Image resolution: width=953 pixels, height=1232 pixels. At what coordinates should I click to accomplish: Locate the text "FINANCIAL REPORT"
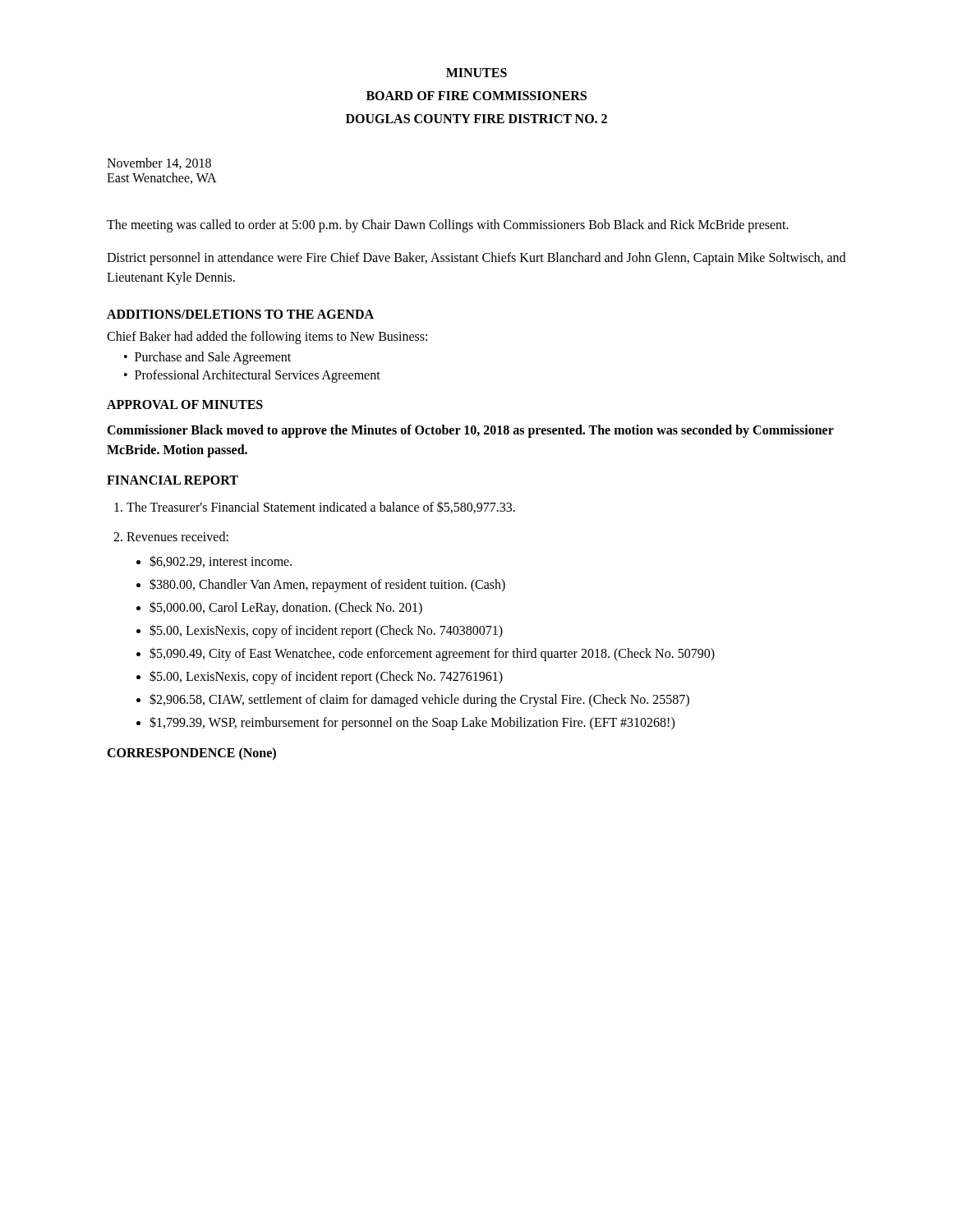pos(172,480)
